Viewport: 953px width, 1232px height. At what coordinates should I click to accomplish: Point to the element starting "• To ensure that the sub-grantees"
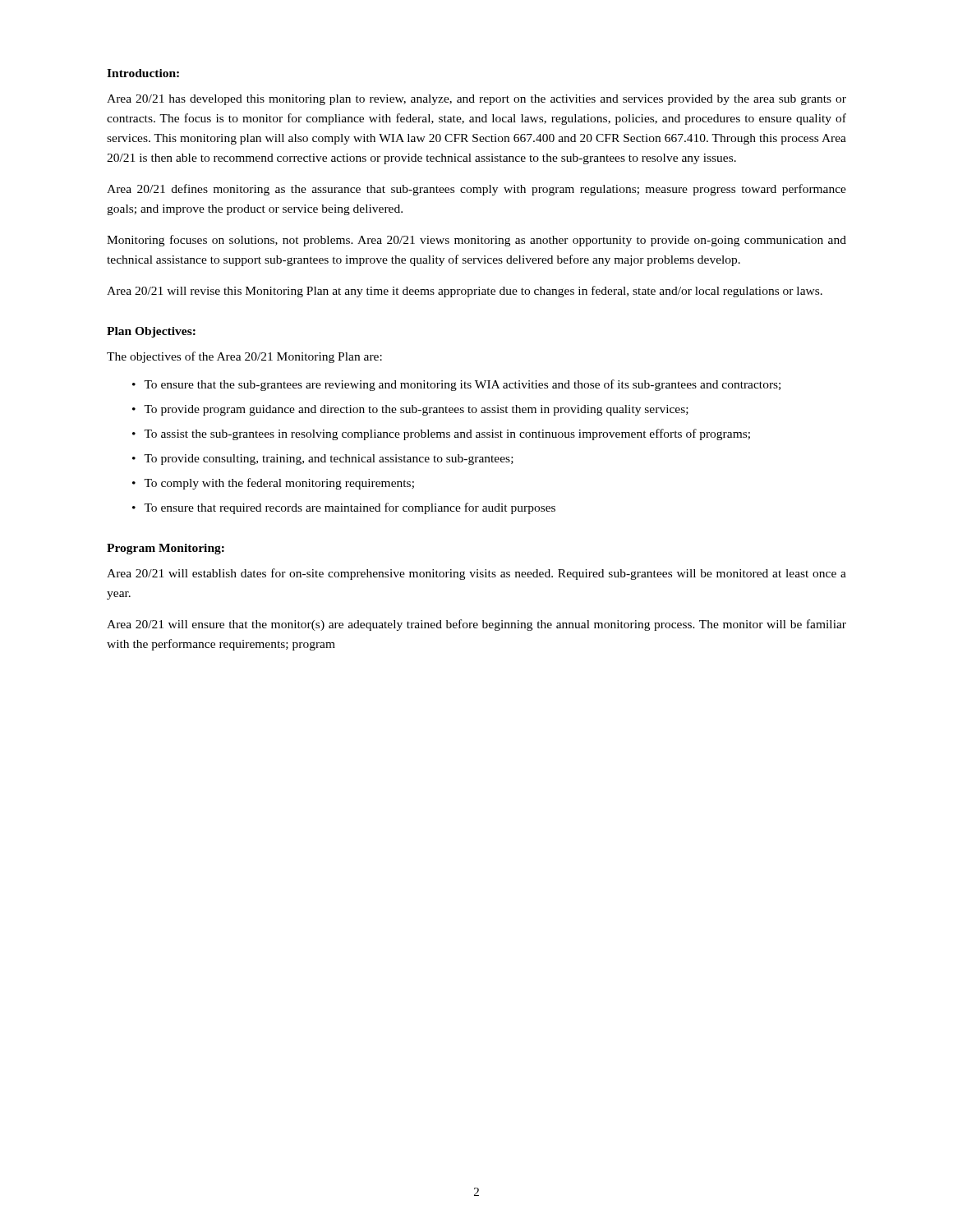pyautogui.click(x=457, y=385)
